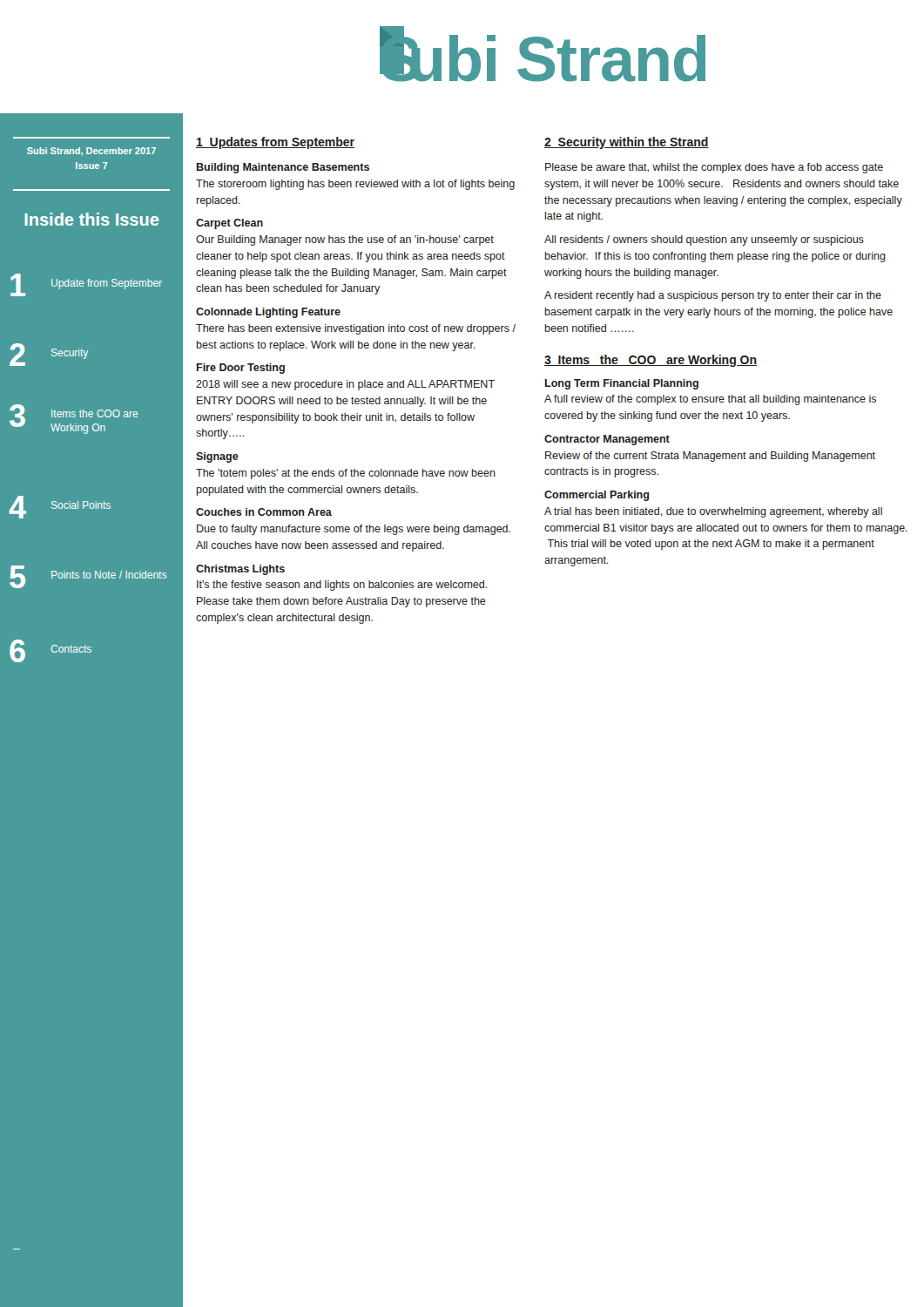This screenshot has width=924, height=1307.
Task: Select the element starting "2 Security within the Strand"
Action: coord(626,142)
